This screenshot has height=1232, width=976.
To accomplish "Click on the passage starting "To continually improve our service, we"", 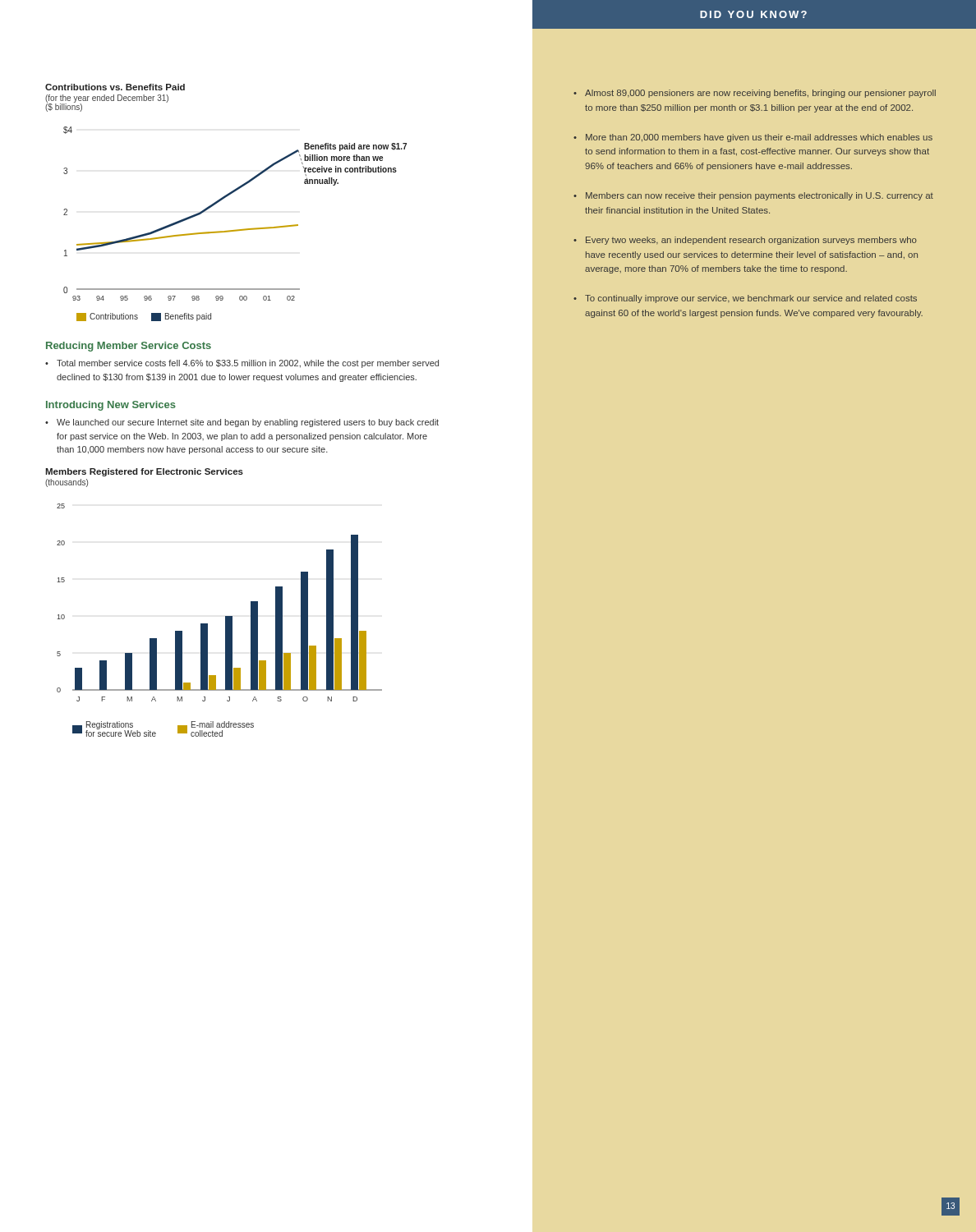I will (754, 306).
